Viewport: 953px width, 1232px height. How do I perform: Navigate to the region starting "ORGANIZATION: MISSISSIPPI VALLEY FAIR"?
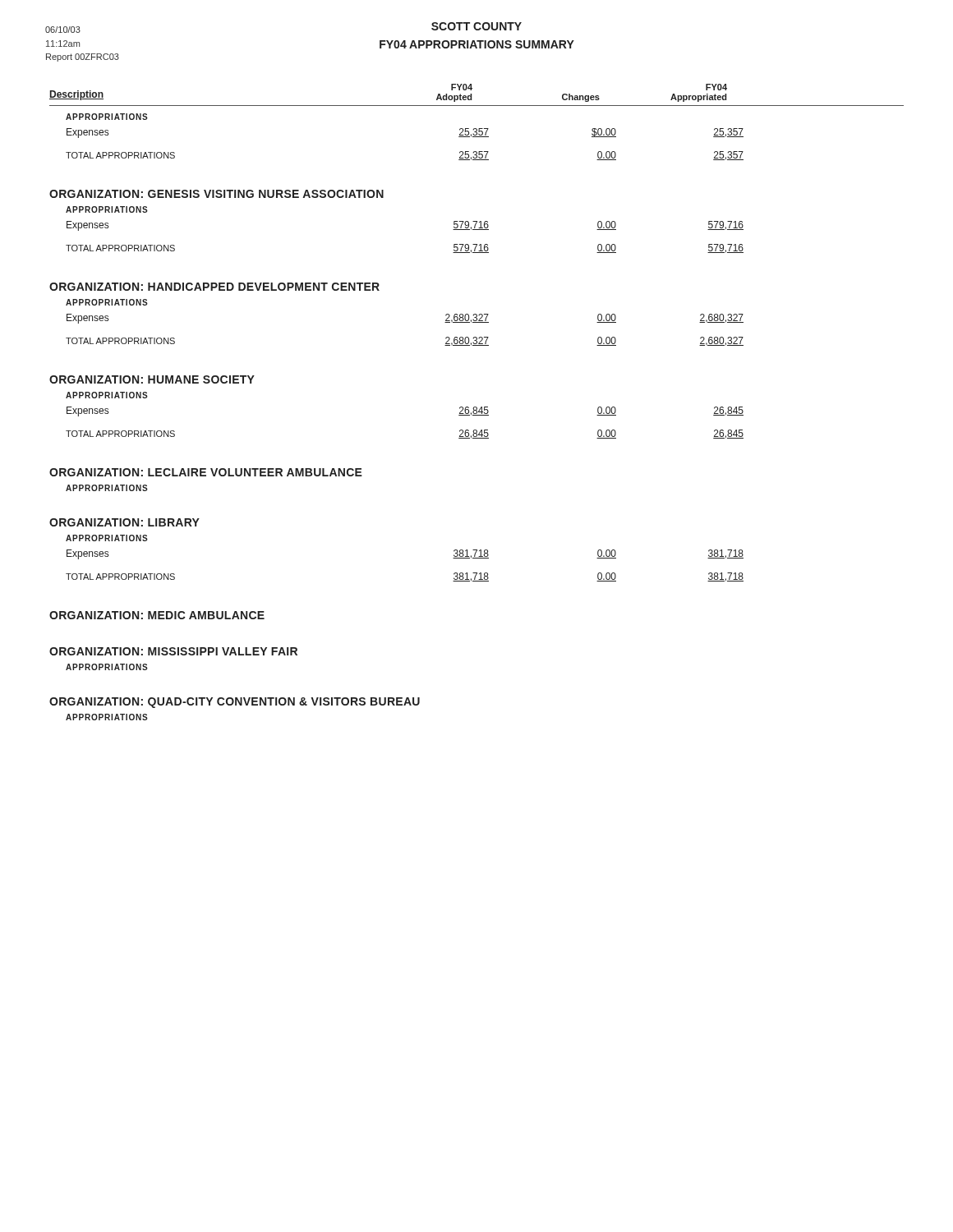[x=174, y=651]
